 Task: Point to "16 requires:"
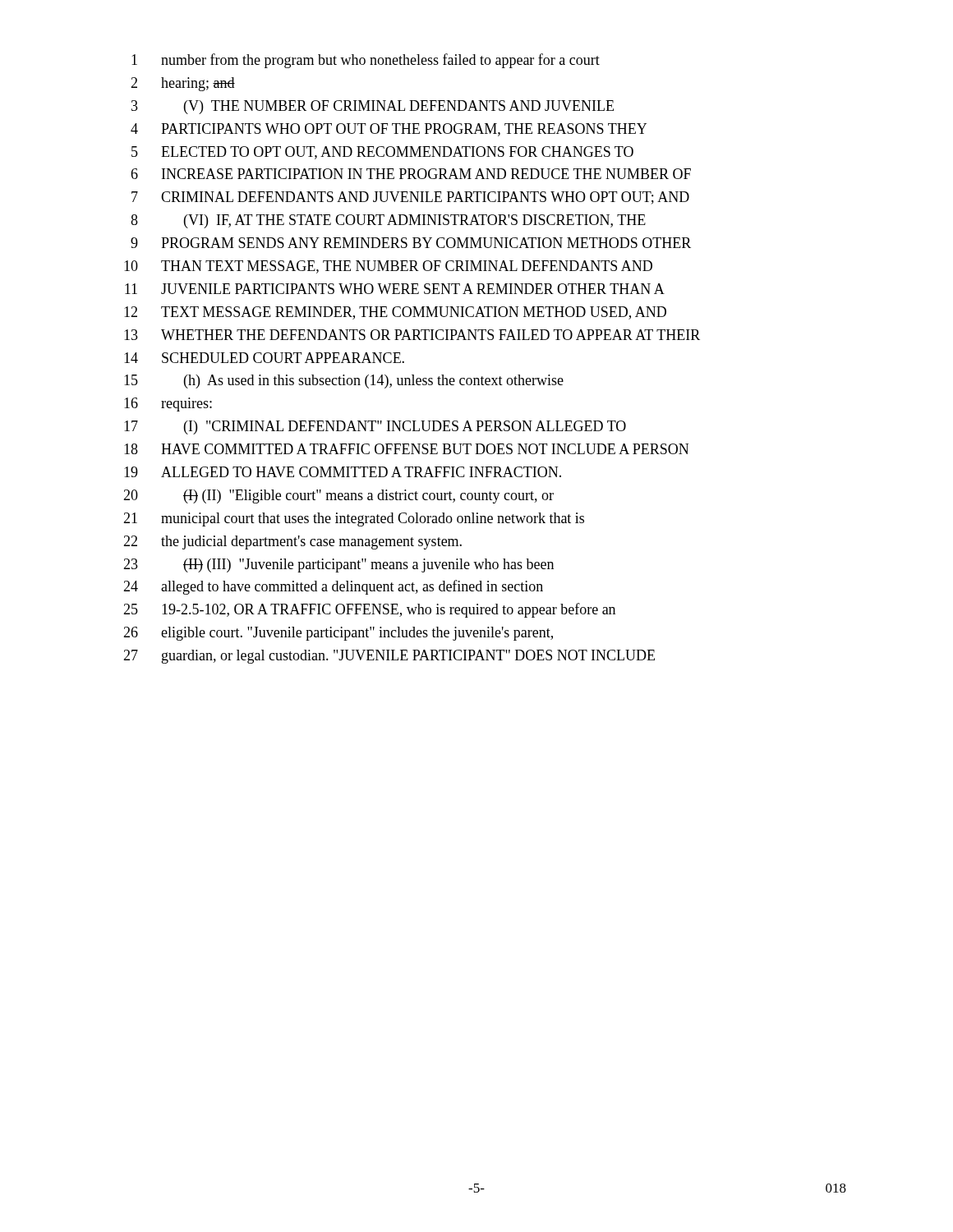point(168,405)
